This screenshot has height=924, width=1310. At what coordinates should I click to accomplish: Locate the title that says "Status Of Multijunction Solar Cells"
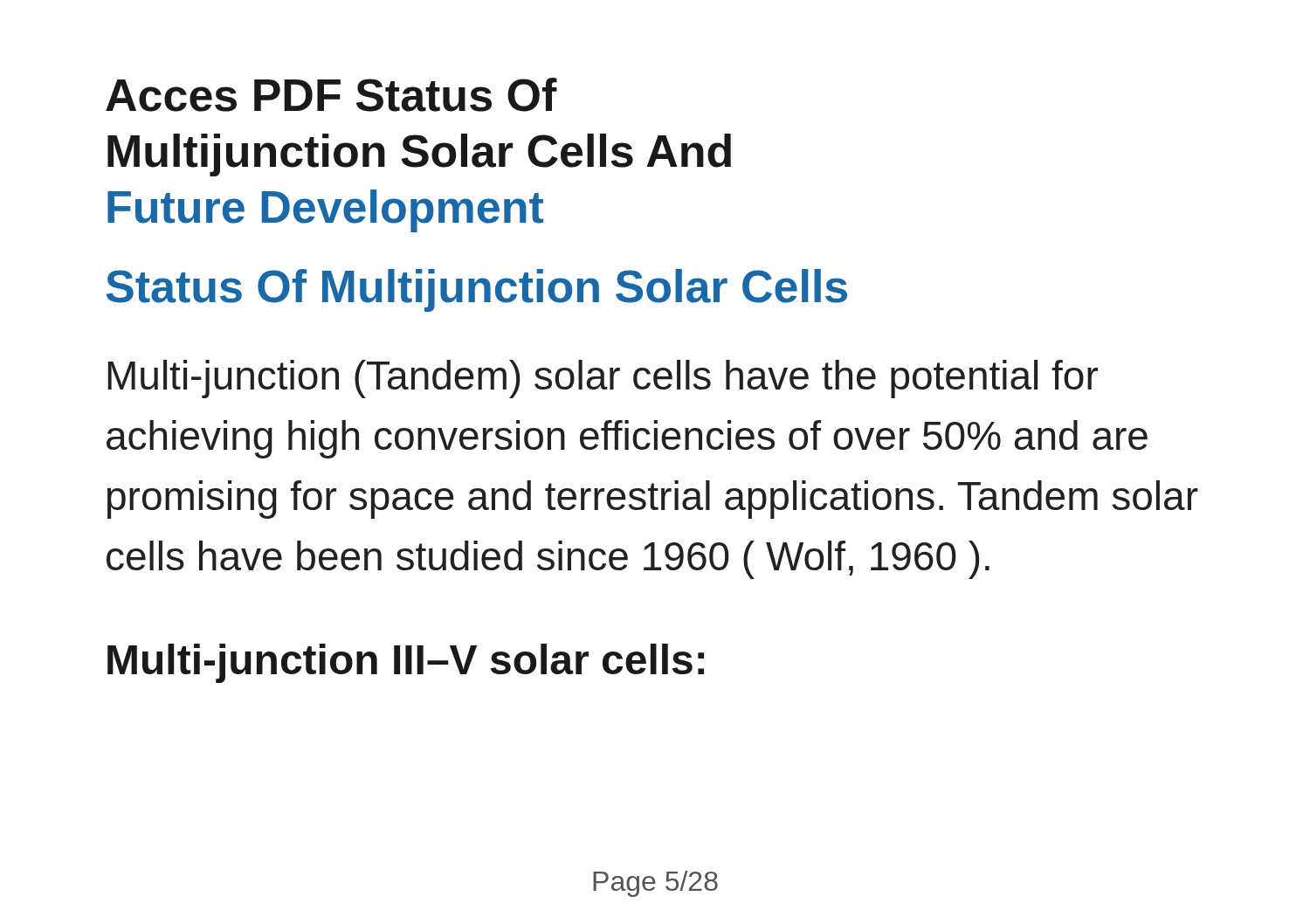(477, 287)
